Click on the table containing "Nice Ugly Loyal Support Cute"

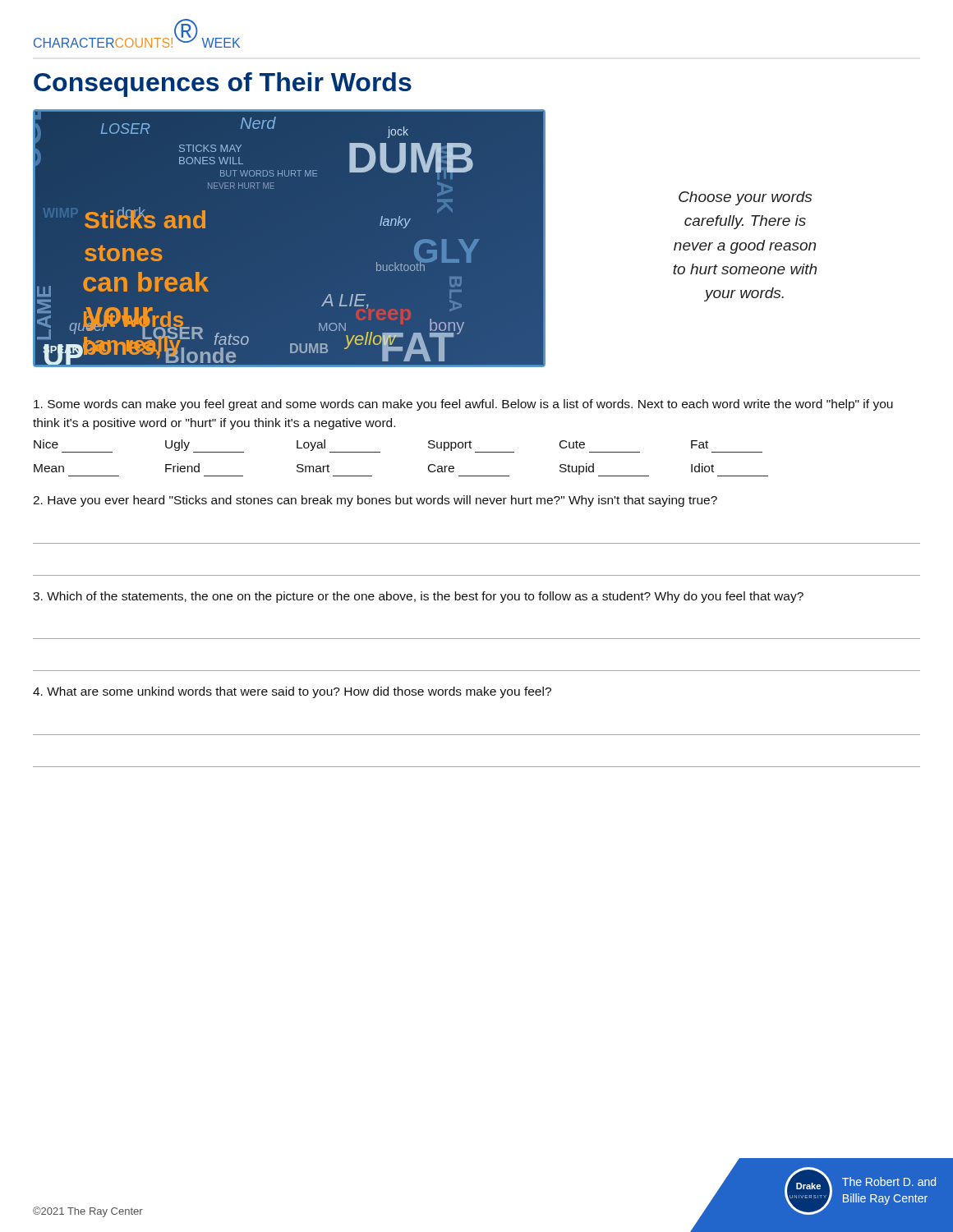point(476,457)
